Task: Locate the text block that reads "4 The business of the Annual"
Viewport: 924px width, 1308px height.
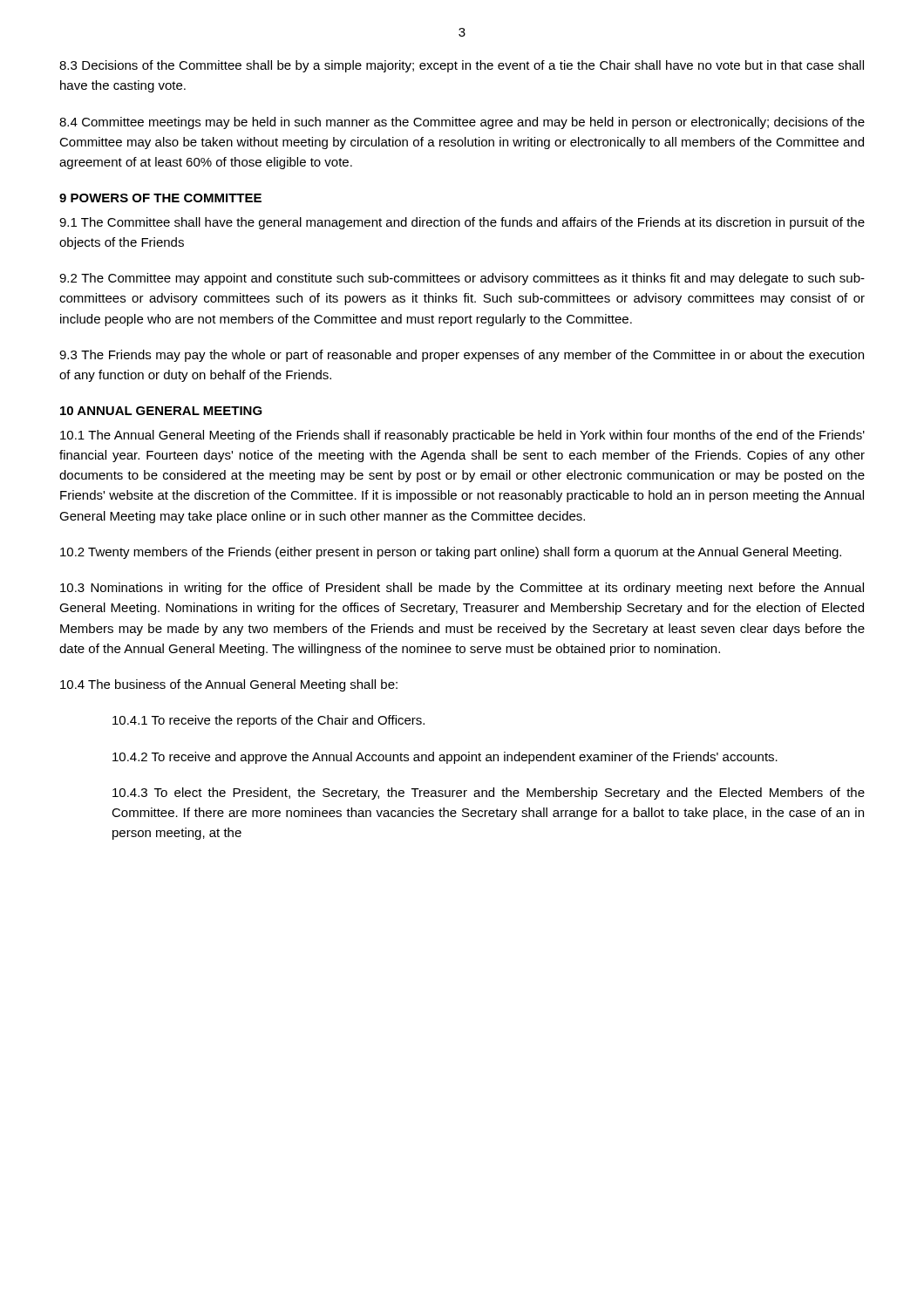Action: tap(229, 684)
